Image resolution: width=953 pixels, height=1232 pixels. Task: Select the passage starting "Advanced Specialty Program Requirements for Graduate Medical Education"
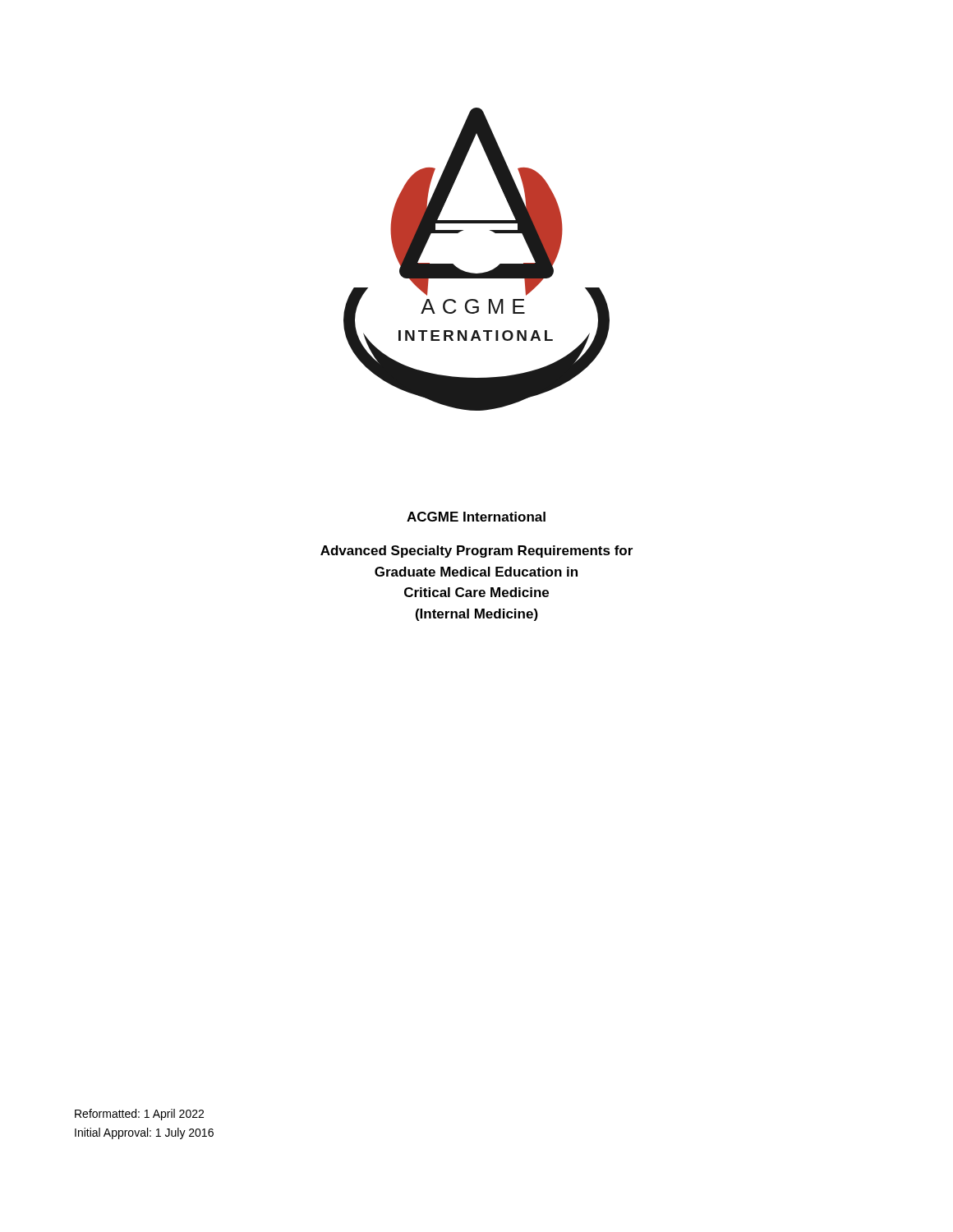pyautogui.click(x=476, y=582)
